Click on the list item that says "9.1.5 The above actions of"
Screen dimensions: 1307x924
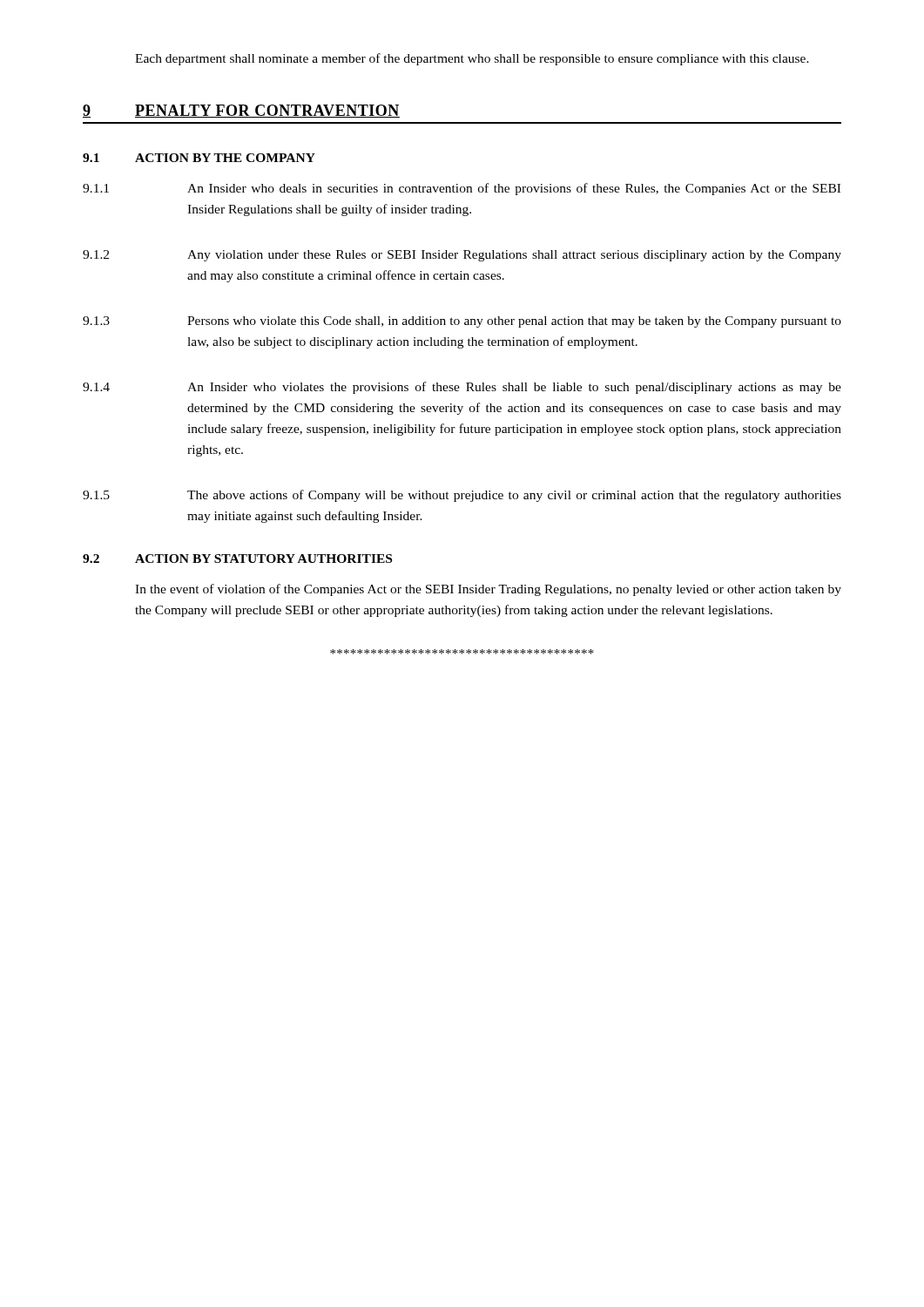[x=462, y=506]
